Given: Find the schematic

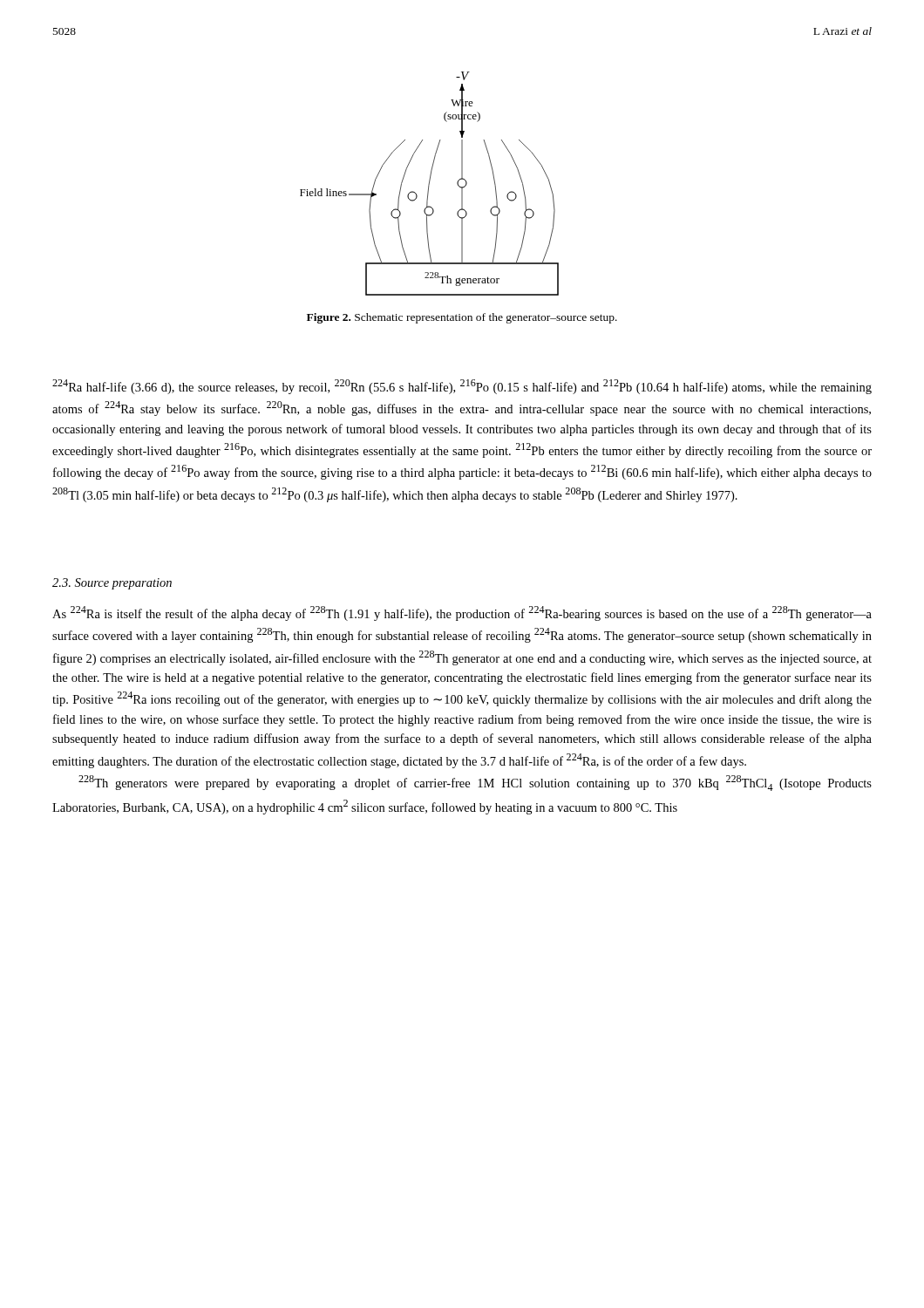Looking at the screenshot, I should coord(462,188).
